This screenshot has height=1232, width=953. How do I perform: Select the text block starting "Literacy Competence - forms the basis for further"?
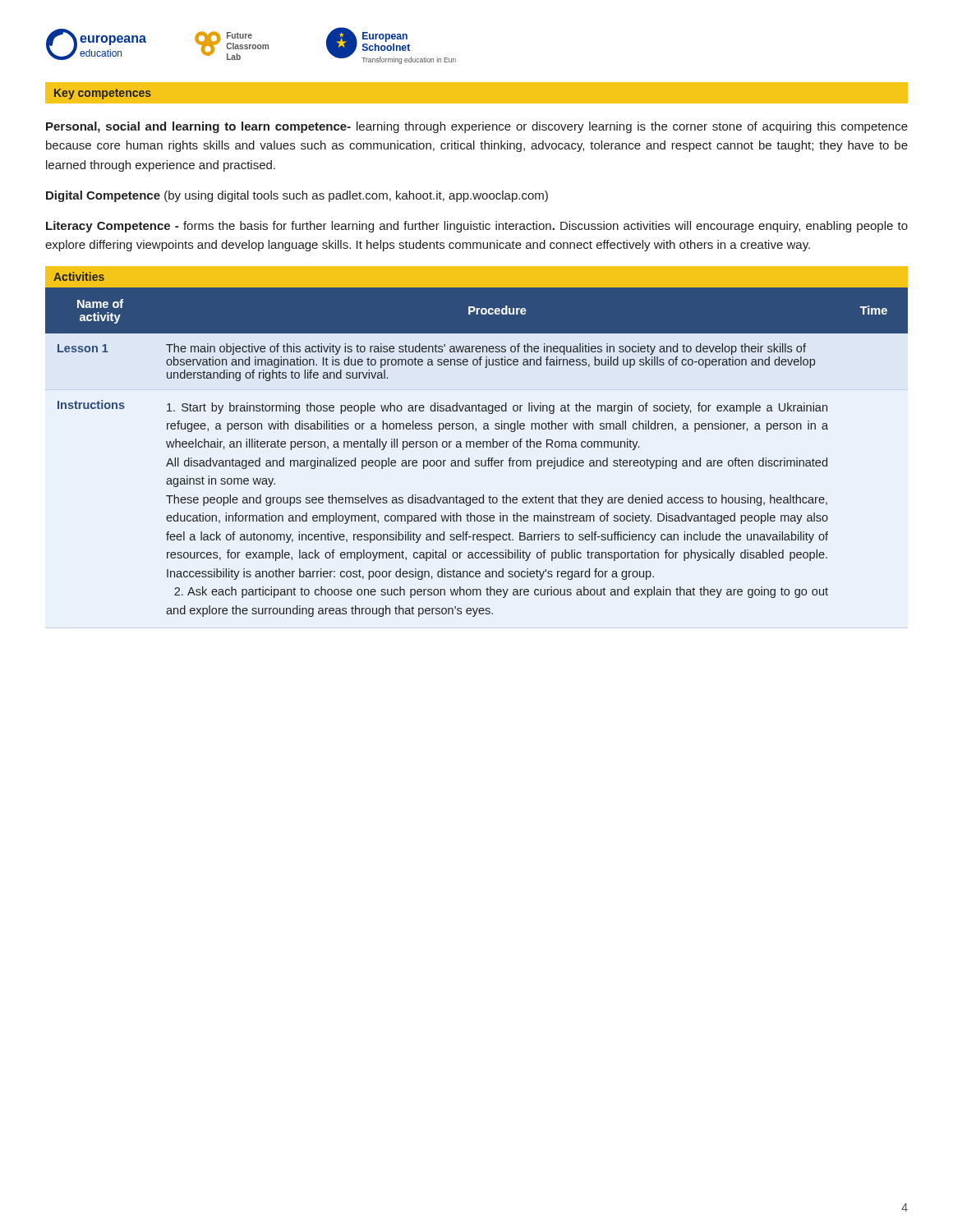click(476, 235)
